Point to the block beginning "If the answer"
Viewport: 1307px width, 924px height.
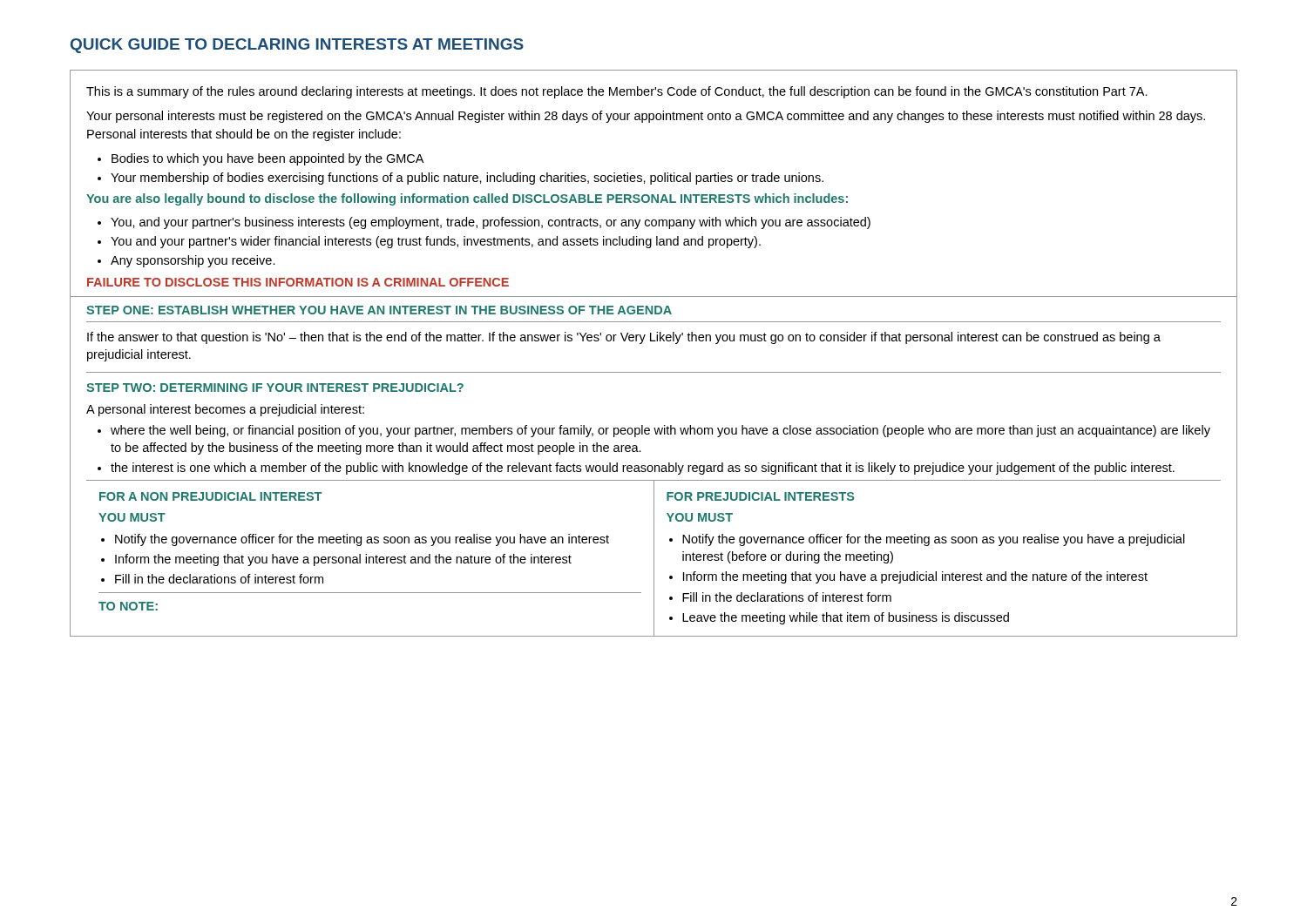click(x=654, y=346)
